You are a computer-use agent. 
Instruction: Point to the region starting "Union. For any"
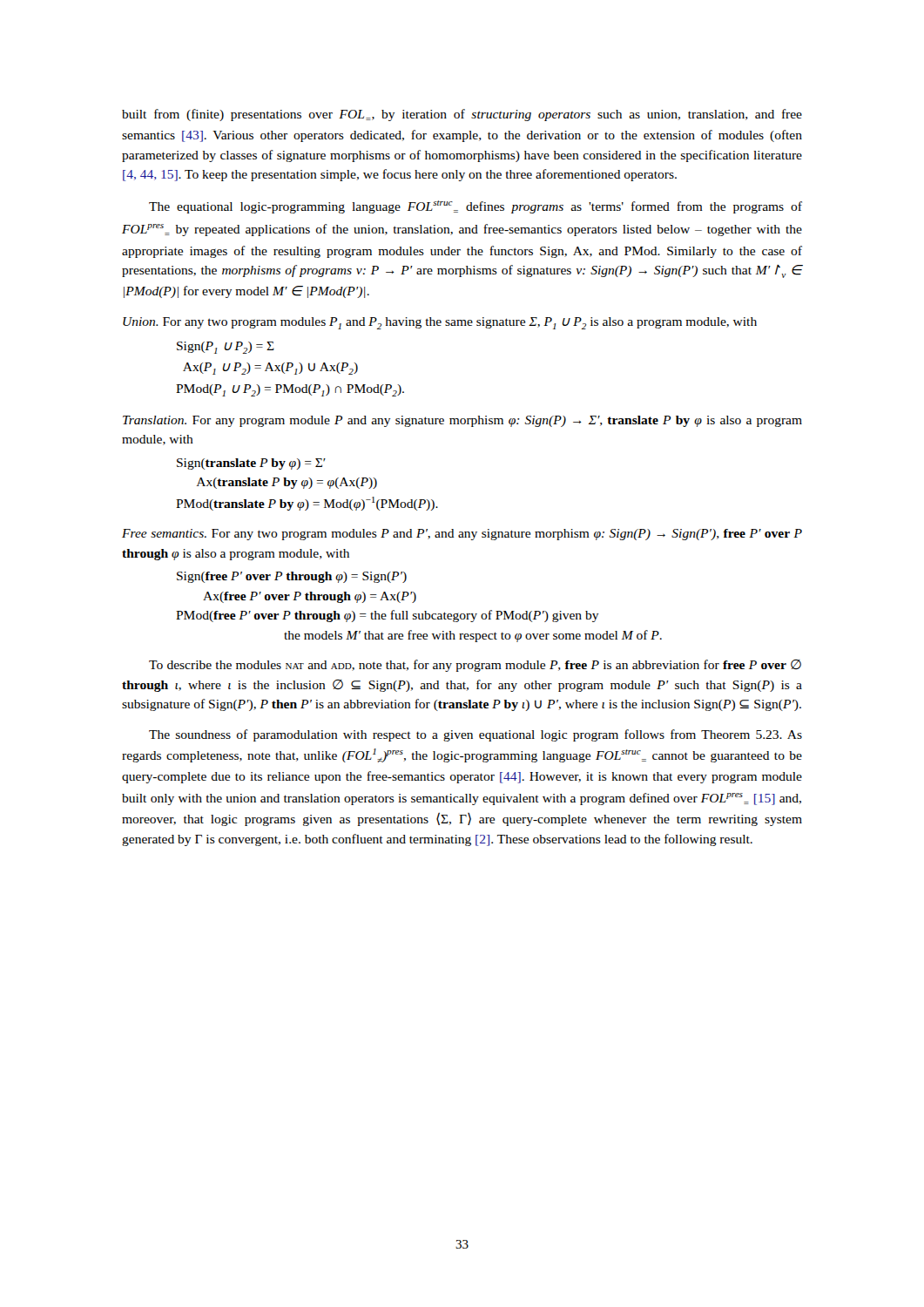tap(439, 322)
